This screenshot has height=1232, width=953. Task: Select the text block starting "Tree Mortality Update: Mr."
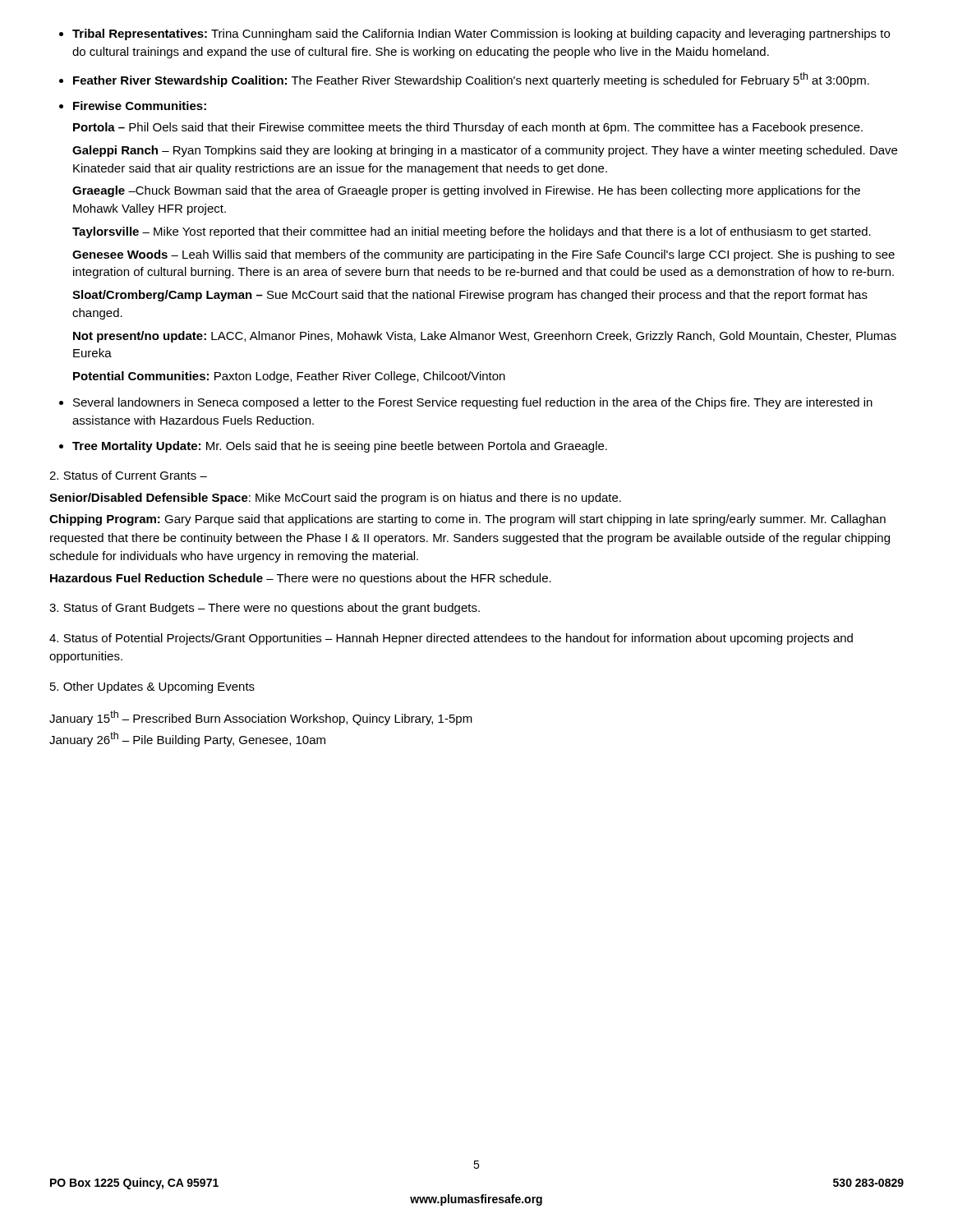(x=340, y=446)
